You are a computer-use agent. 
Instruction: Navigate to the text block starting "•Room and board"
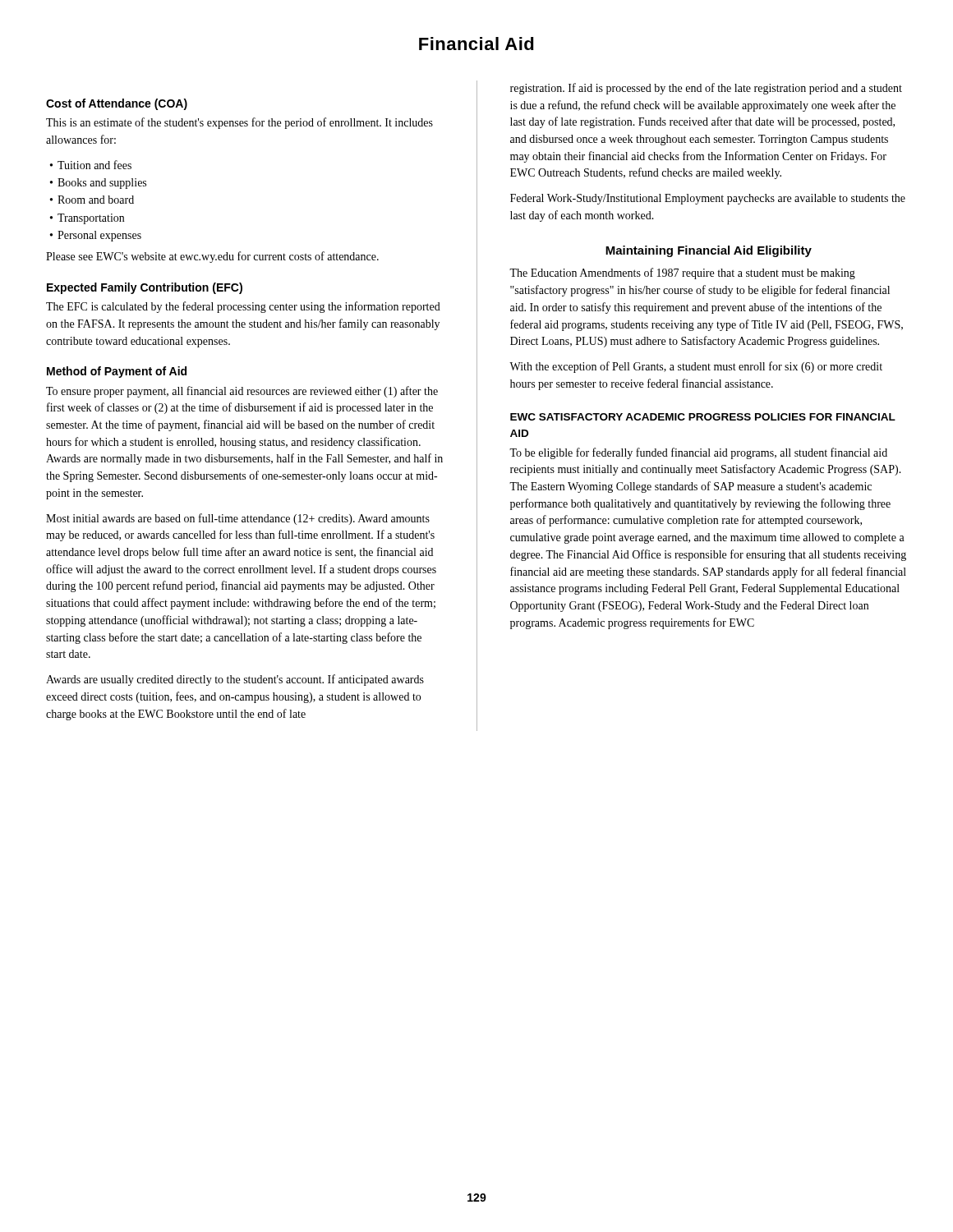click(x=92, y=201)
